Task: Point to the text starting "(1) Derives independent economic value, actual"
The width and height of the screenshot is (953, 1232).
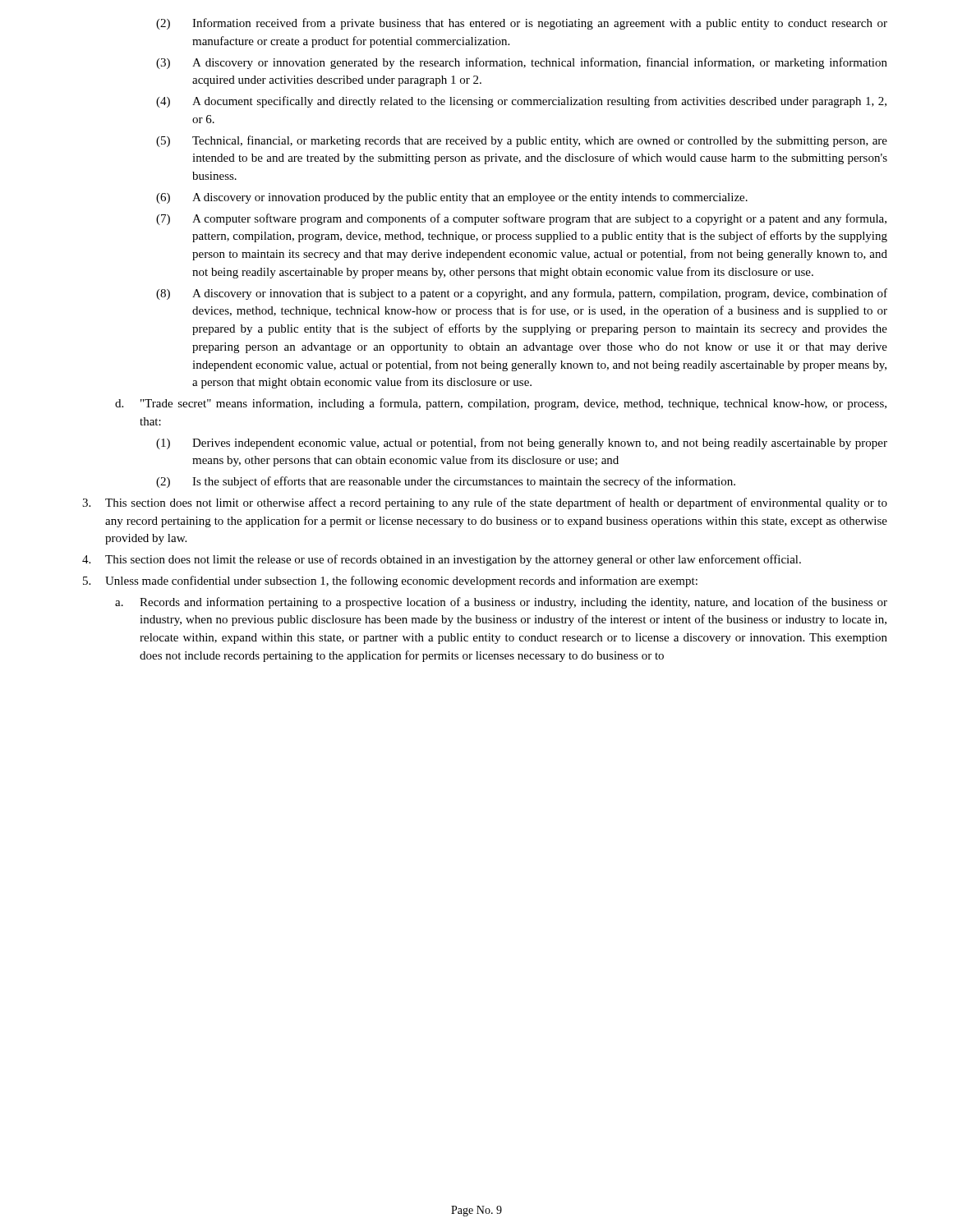Action: point(522,452)
